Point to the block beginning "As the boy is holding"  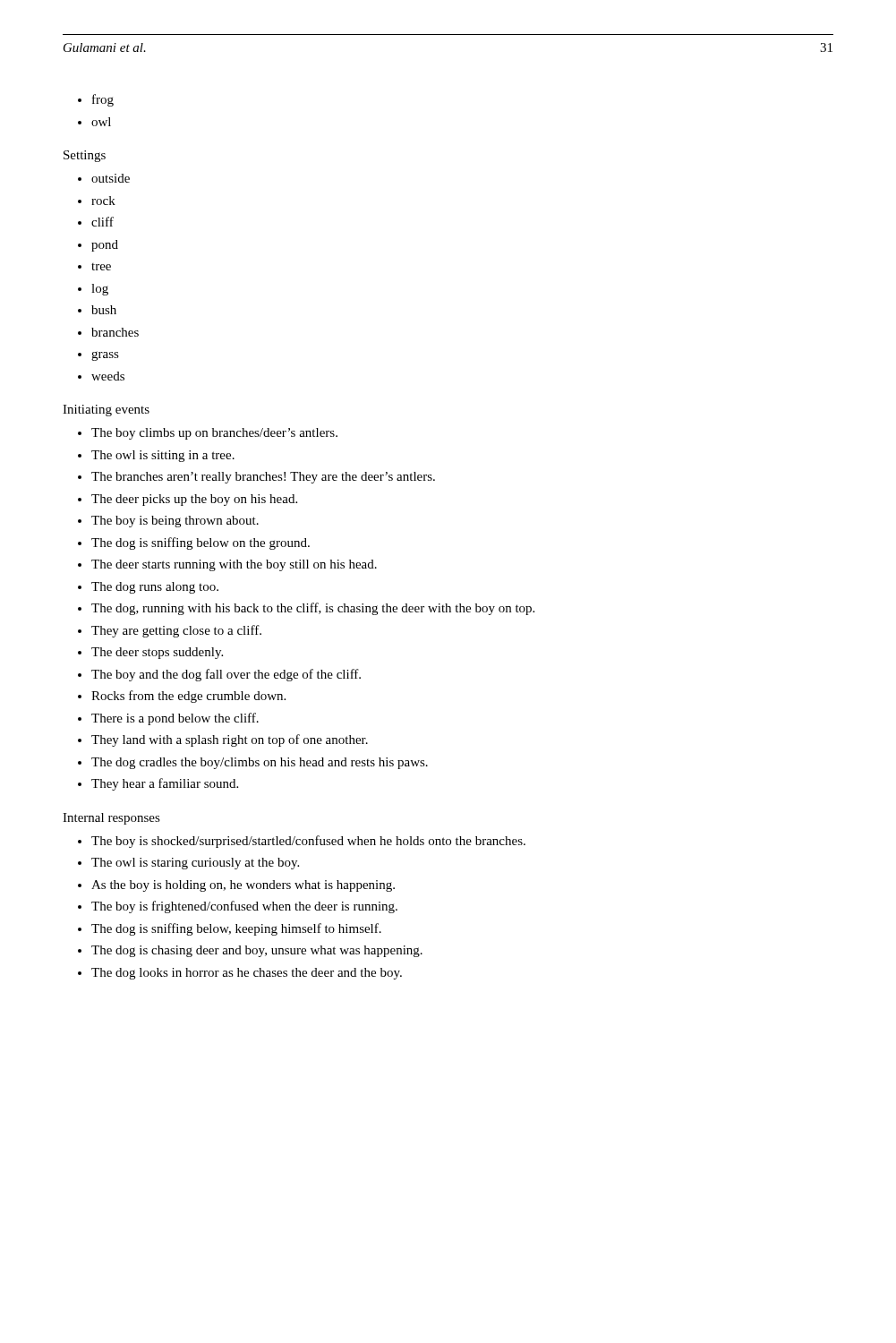(243, 884)
